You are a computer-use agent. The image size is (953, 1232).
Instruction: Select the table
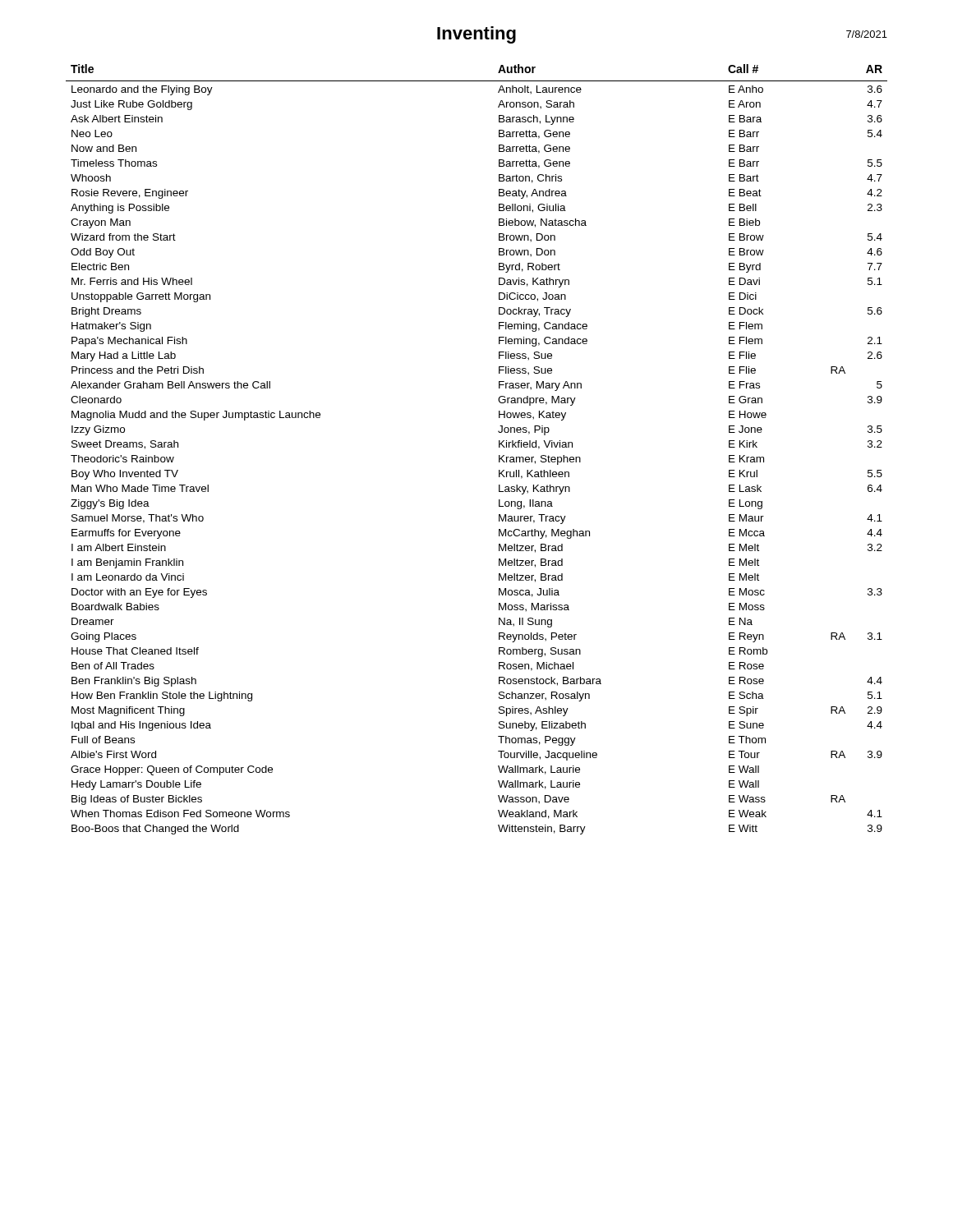(x=476, y=448)
